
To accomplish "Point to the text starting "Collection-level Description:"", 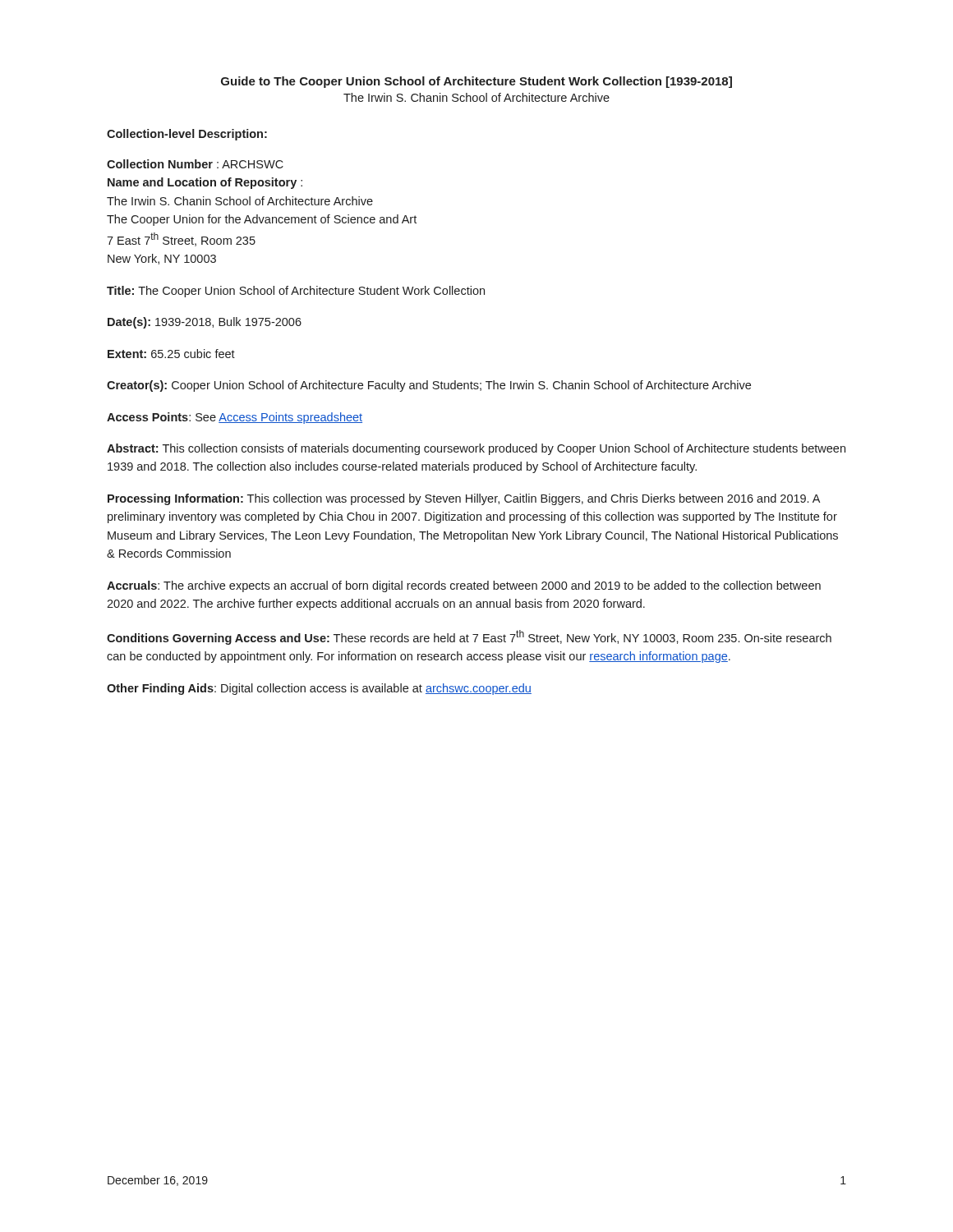I will (x=187, y=134).
